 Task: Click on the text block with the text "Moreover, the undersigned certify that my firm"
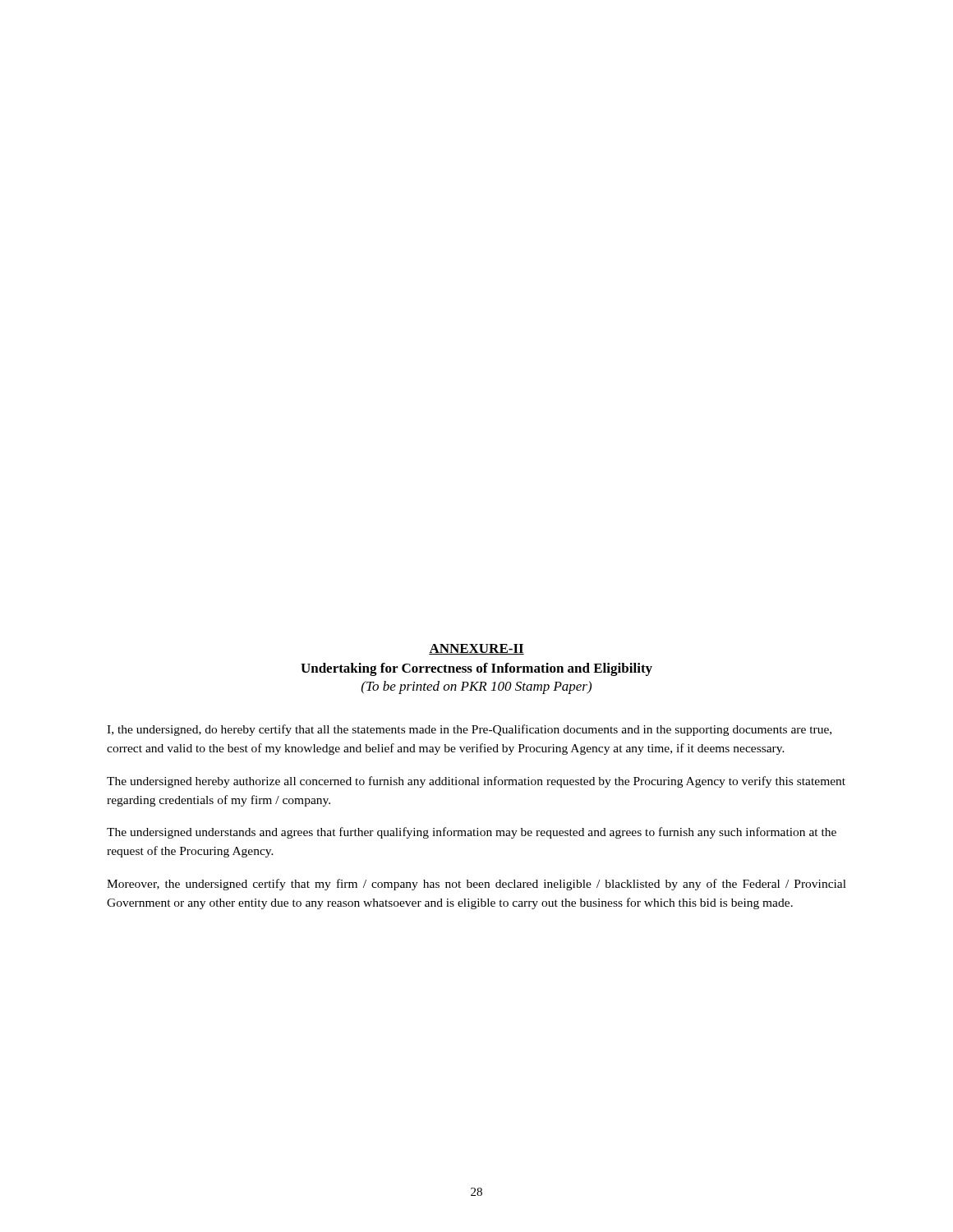(x=476, y=893)
